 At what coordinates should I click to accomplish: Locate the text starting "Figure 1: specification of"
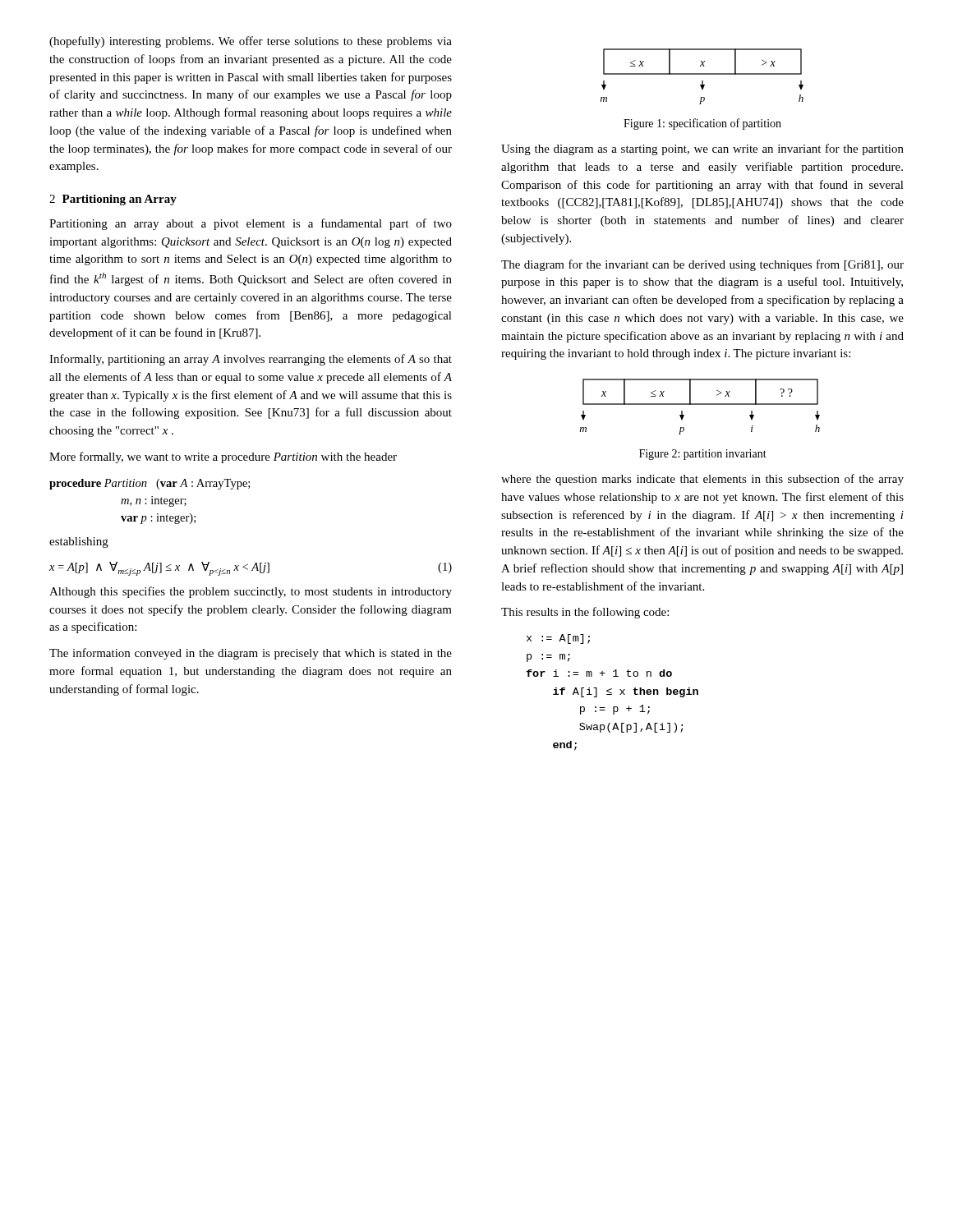coord(702,123)
